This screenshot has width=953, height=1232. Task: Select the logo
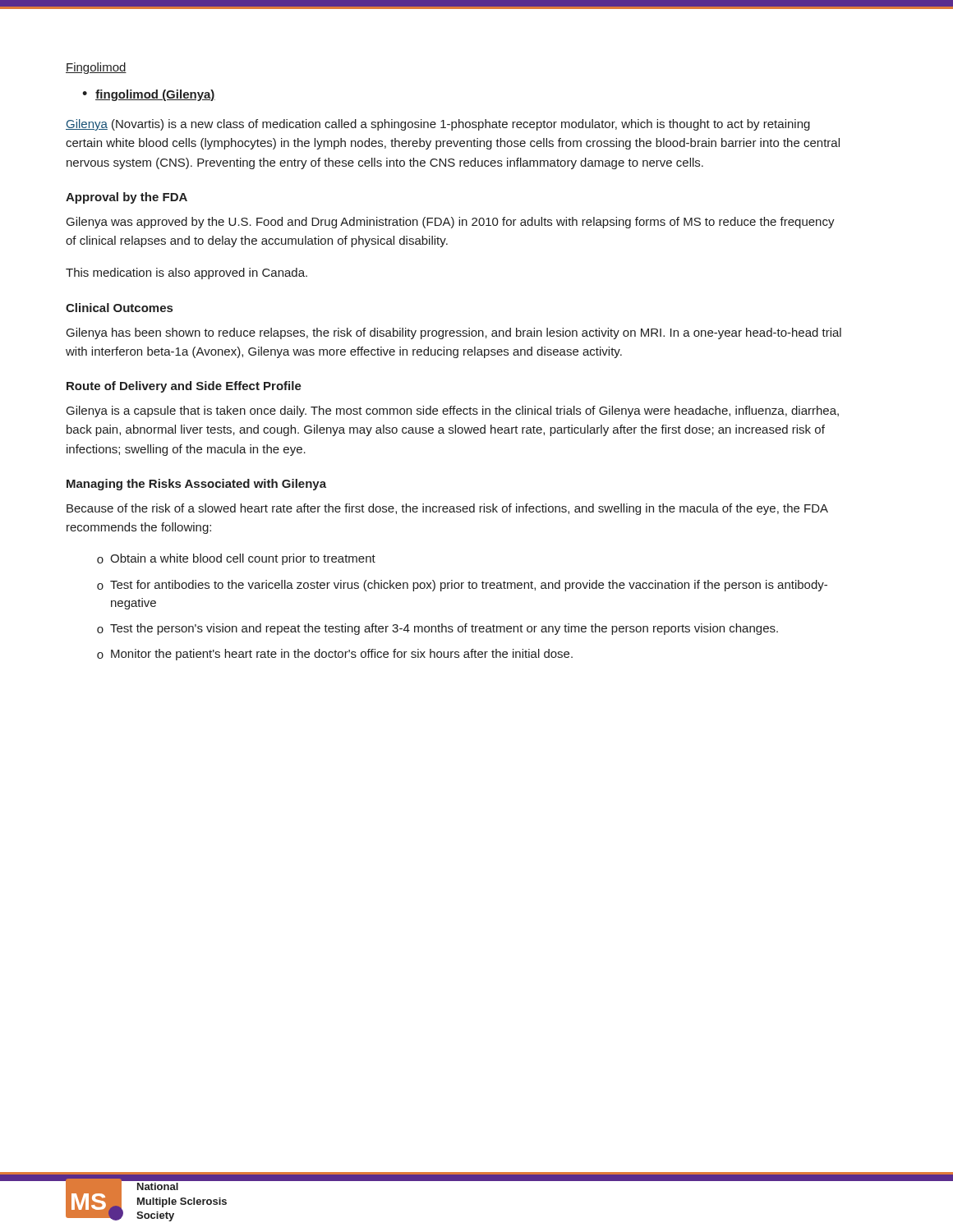[x=95, y=1201]
